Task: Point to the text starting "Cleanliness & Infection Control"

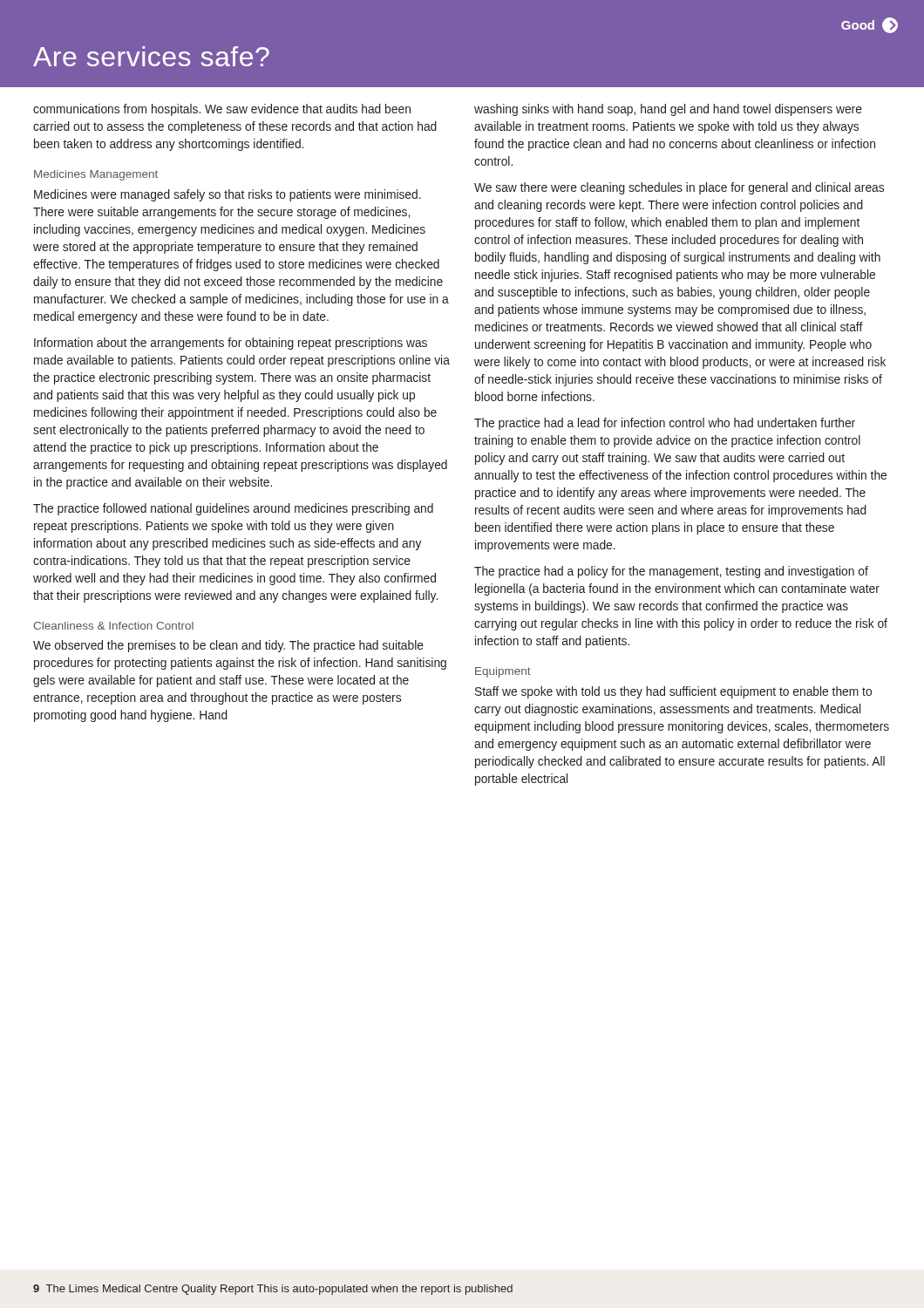Action: [x=114, y=625]
